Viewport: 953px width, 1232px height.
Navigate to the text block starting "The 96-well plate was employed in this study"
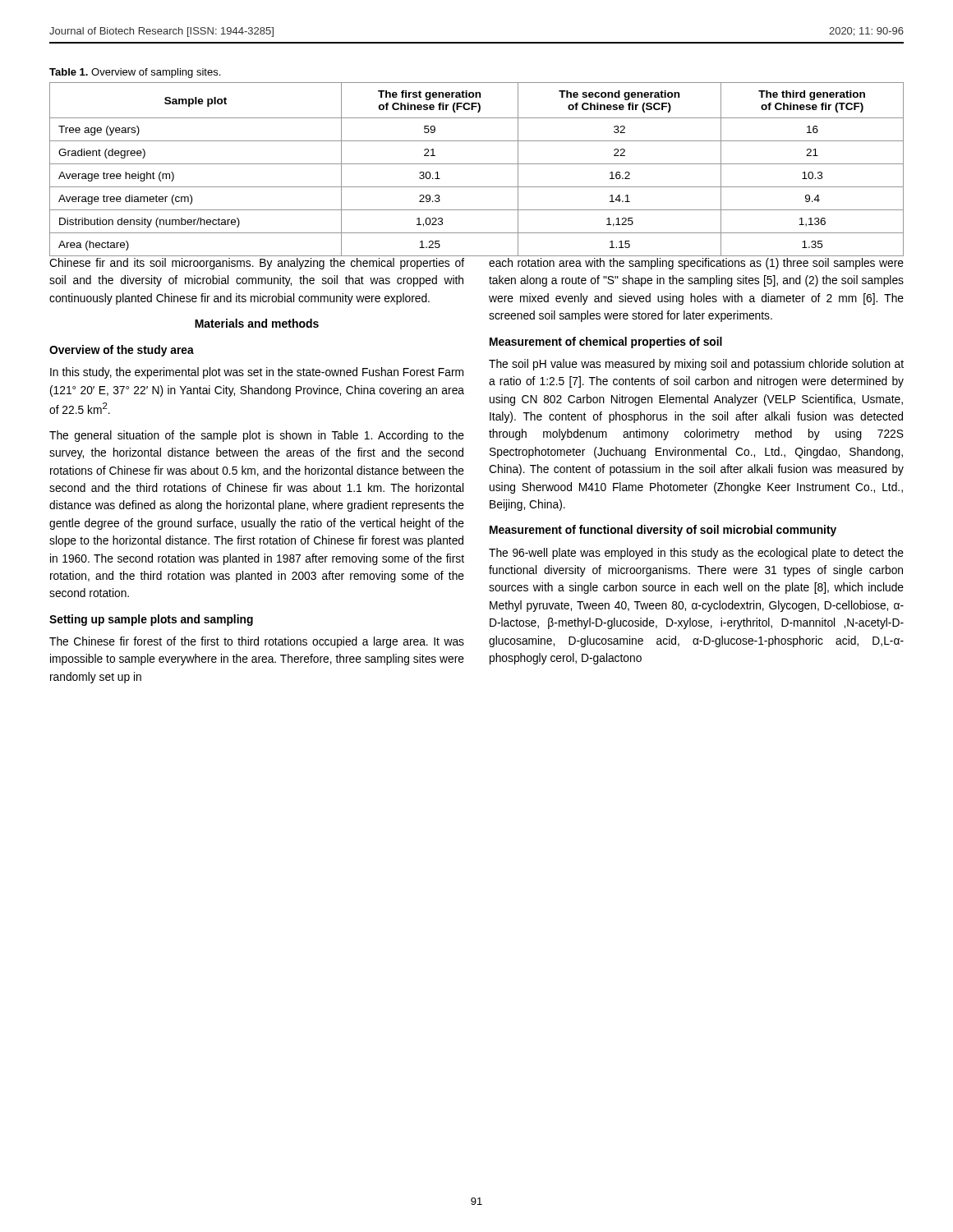point(696,606)
